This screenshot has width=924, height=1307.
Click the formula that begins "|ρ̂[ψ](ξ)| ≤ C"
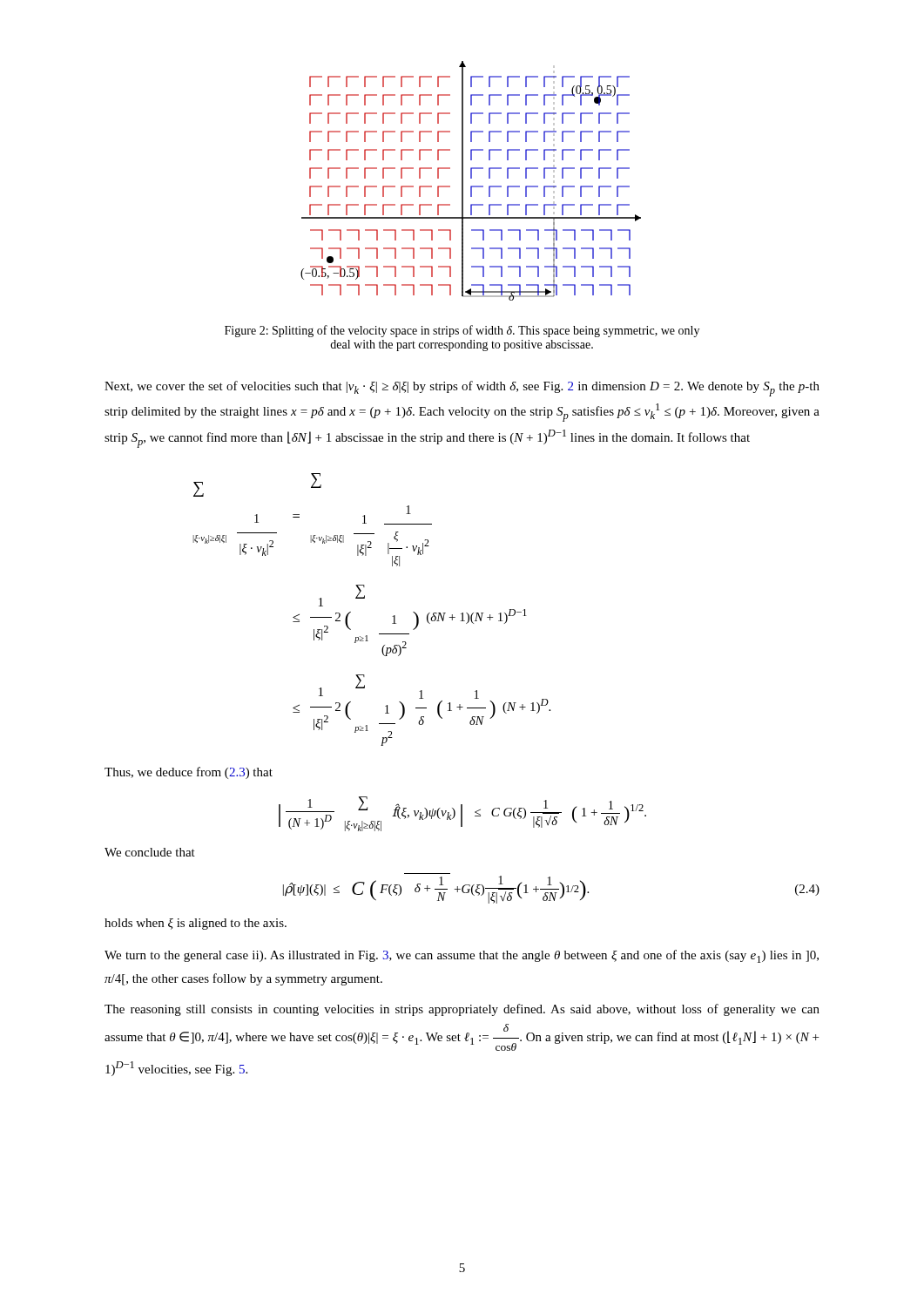click(462, 889)
